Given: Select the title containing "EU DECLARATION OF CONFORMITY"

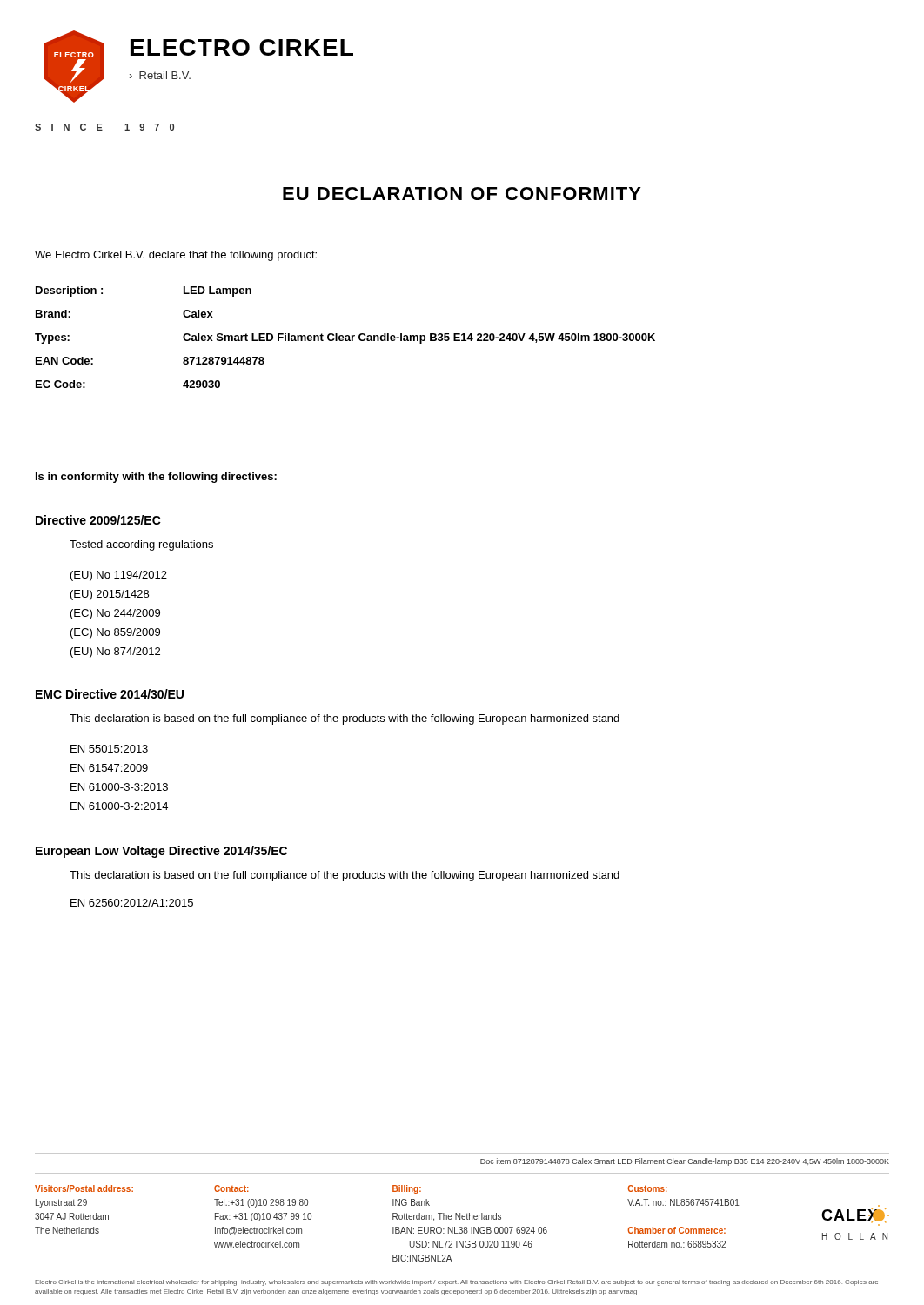Looking at the screenshot, I should coord(462,194).
